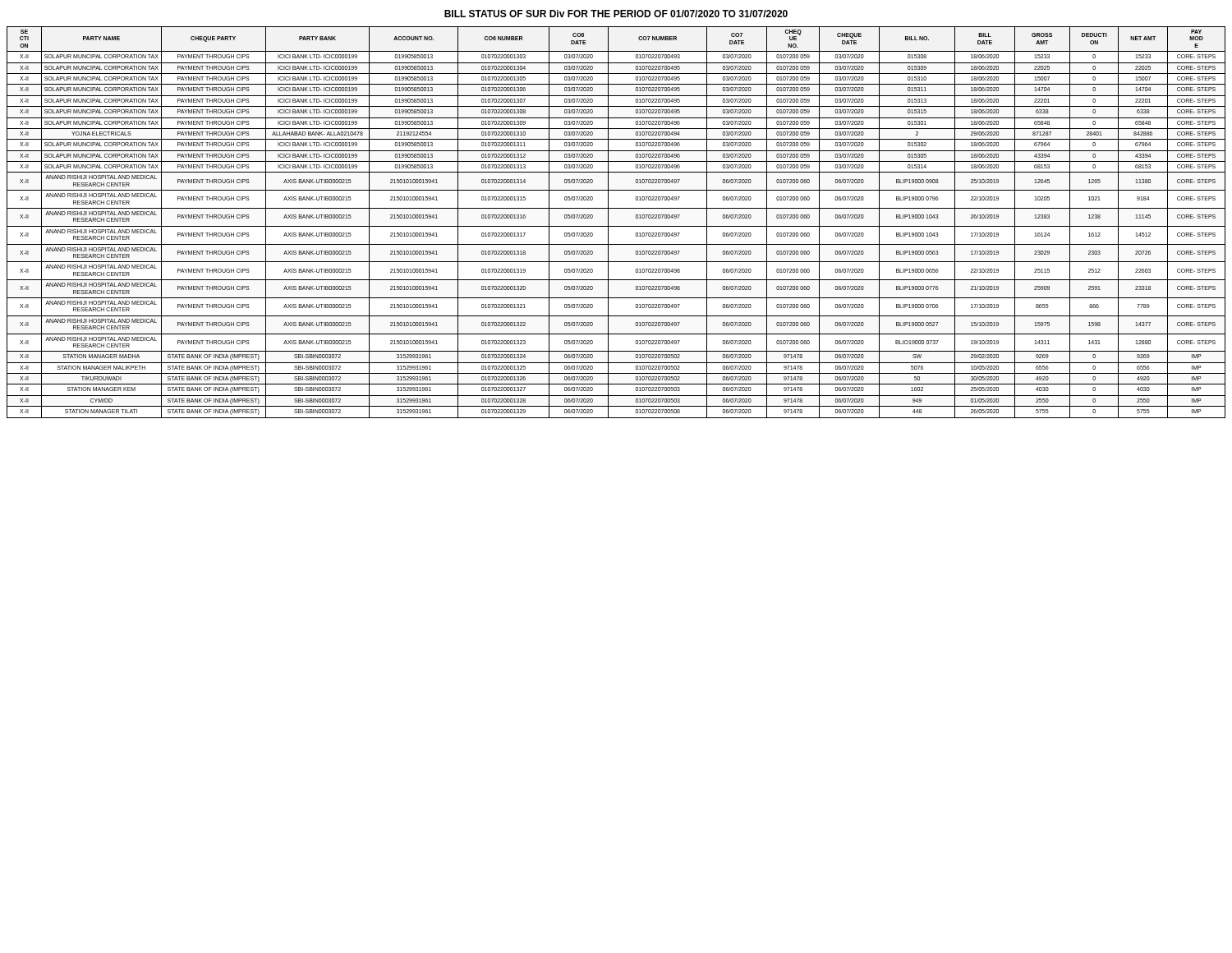This screenshot has height=953, width=1232.
Task: Locate the table with the text "GROSS AMT"
Action: (x=616, y=222)
